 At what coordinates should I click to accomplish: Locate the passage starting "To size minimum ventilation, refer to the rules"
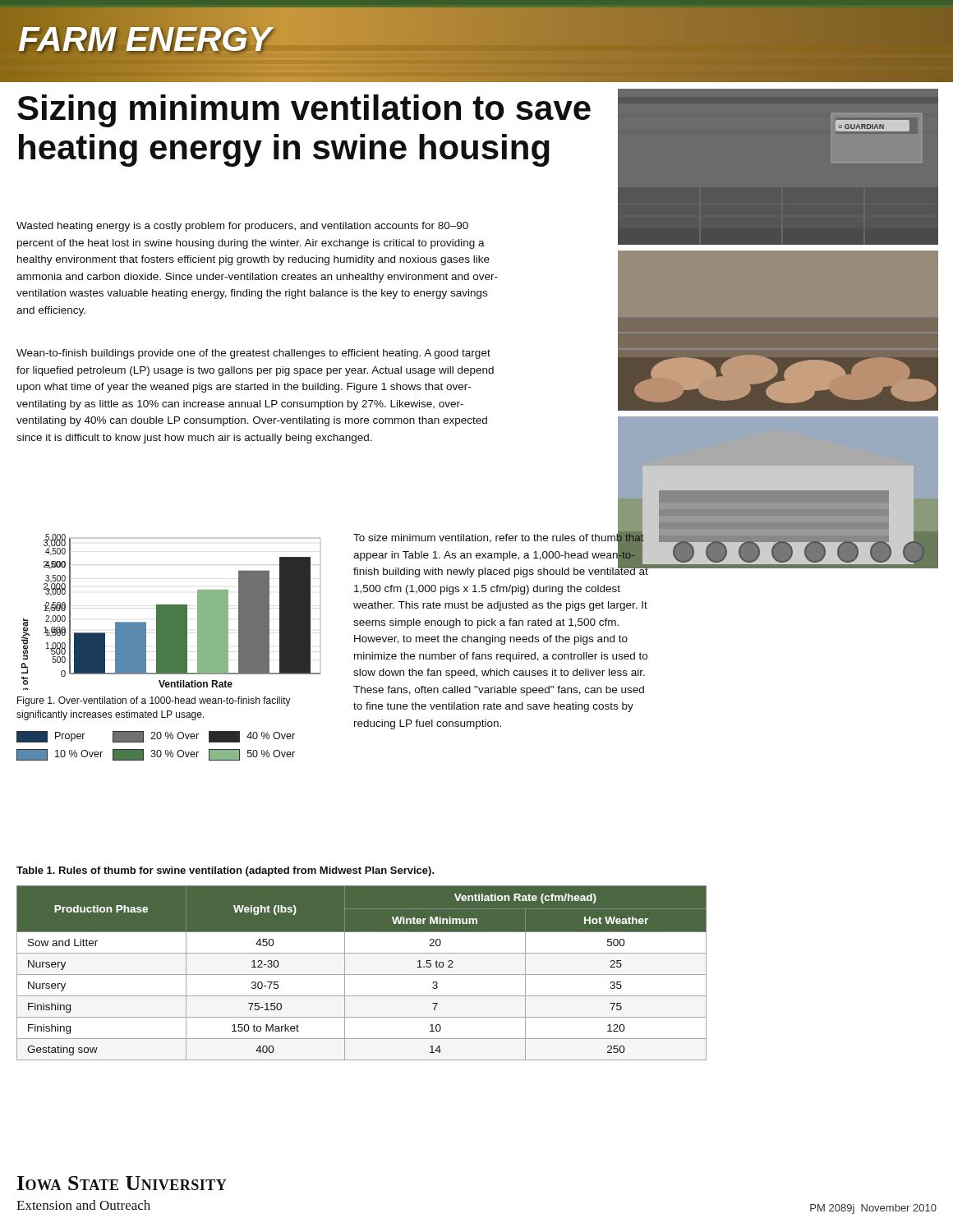[501, 630]
